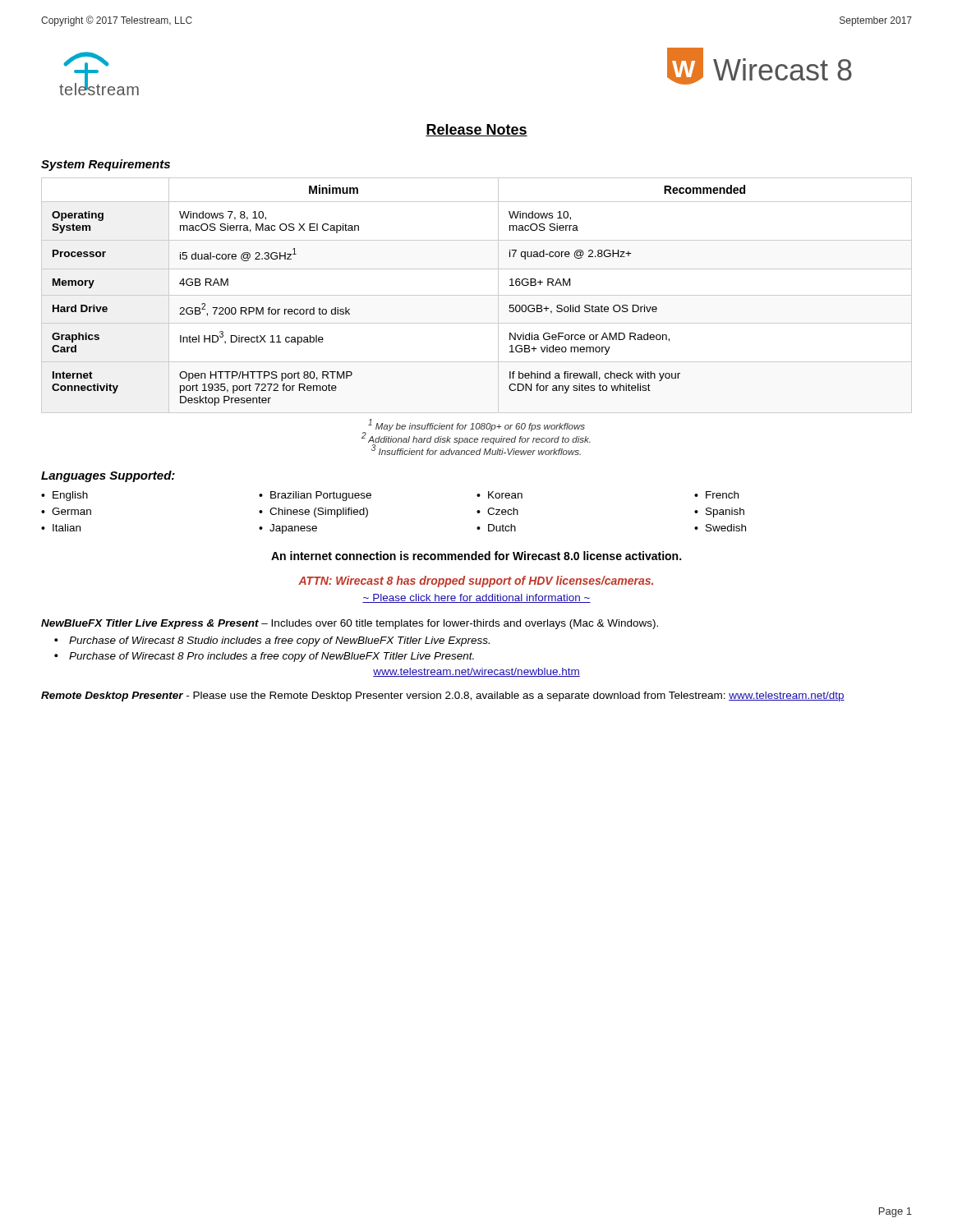The image size is (953, 1232).
Task: Locate the text "Release Notes"
Action: (x=476, y=130)
